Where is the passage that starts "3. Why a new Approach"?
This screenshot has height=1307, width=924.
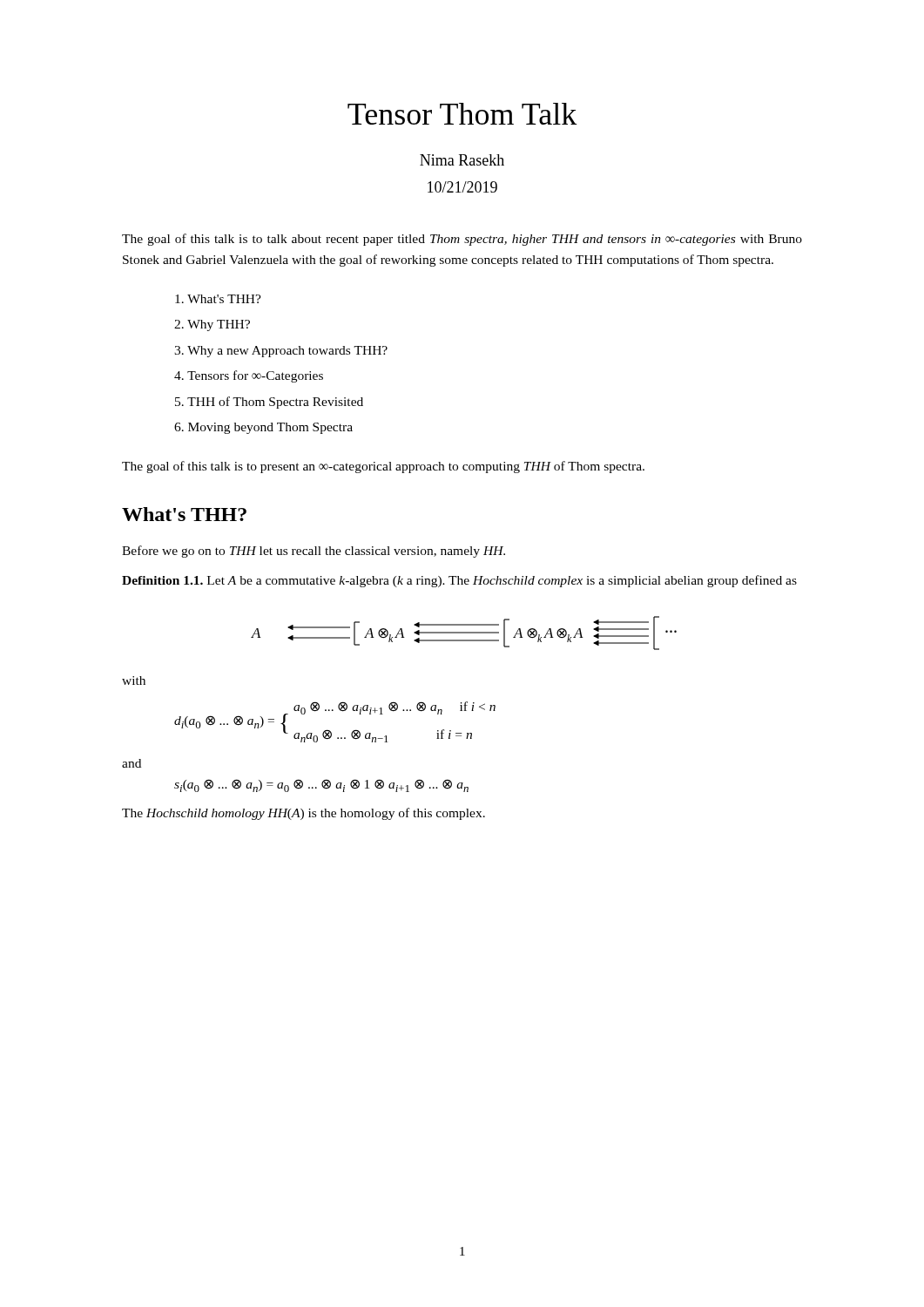coord(281,350)
